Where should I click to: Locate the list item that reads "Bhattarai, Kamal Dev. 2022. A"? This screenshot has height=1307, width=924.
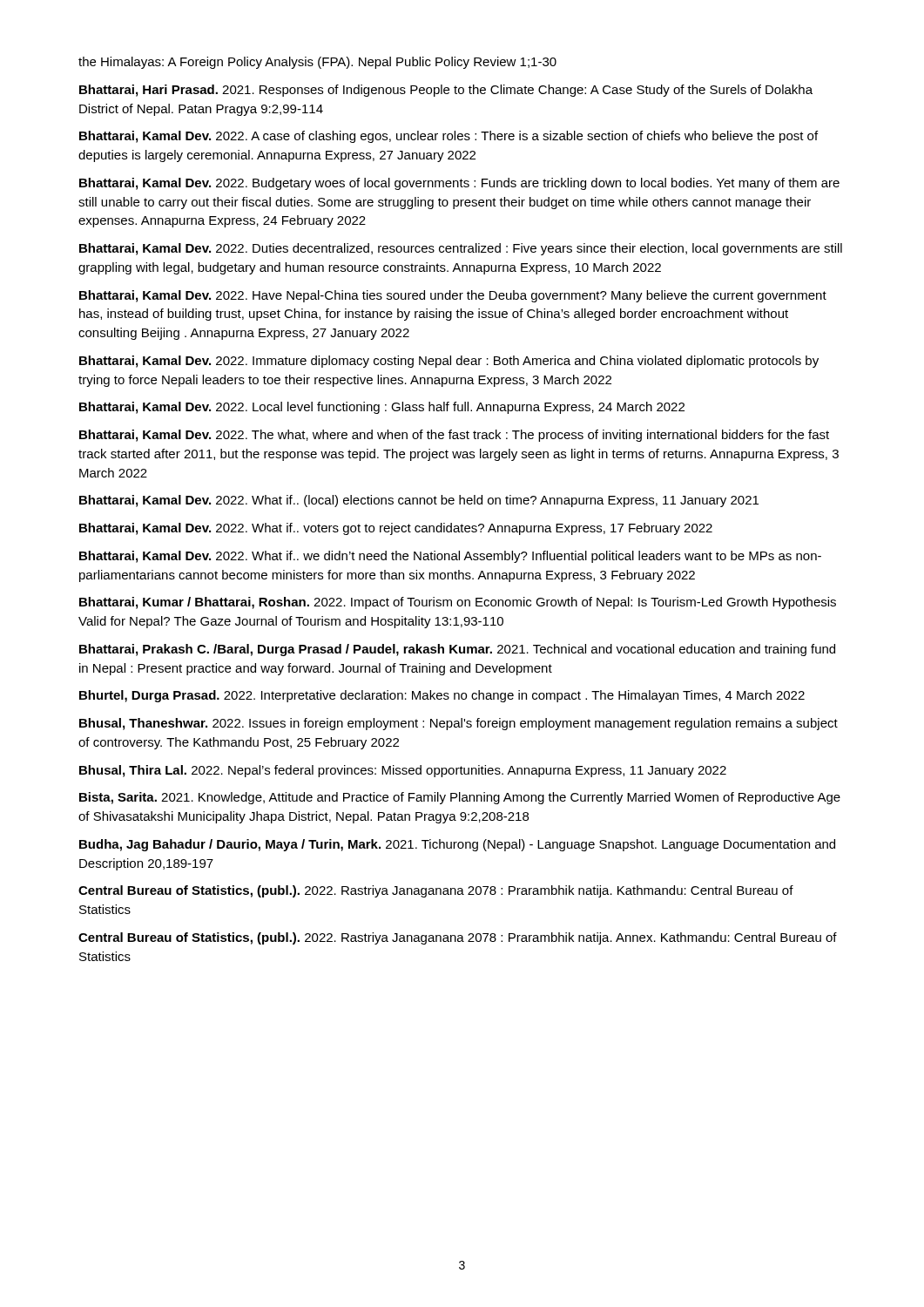pos(448,145)
